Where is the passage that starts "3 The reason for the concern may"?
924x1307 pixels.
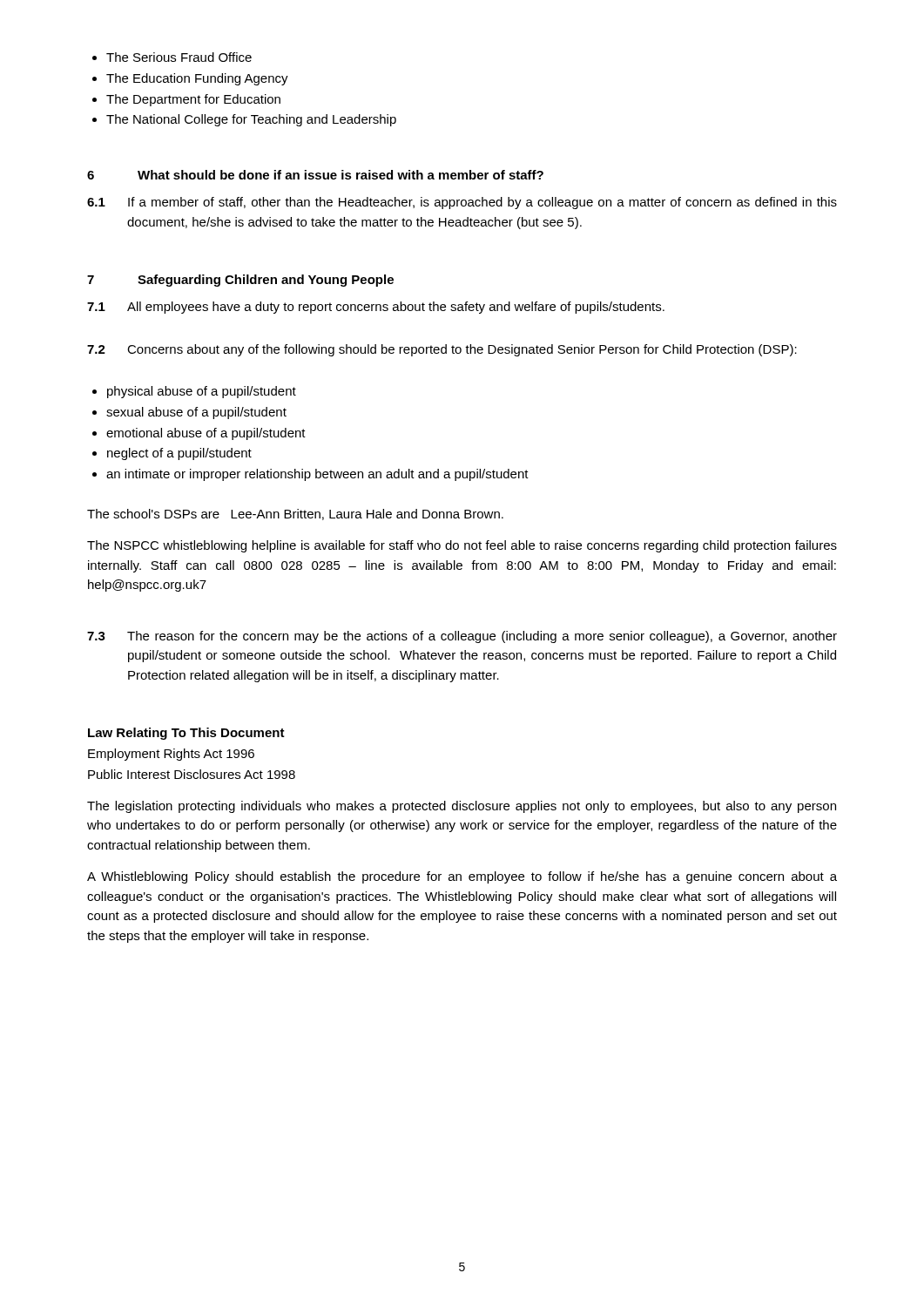tap(462, 656)
